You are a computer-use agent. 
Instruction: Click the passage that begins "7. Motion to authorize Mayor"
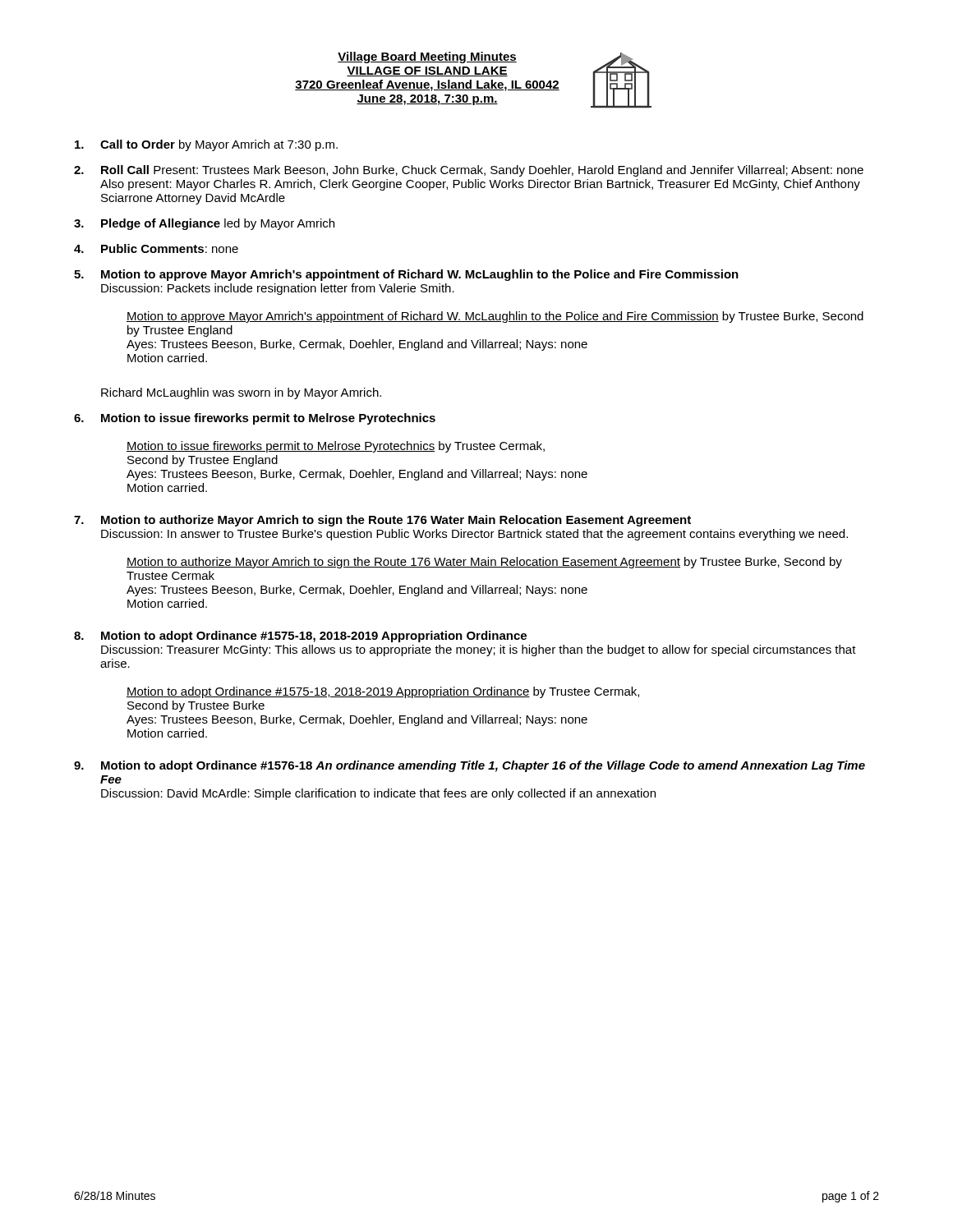point(476,565)
